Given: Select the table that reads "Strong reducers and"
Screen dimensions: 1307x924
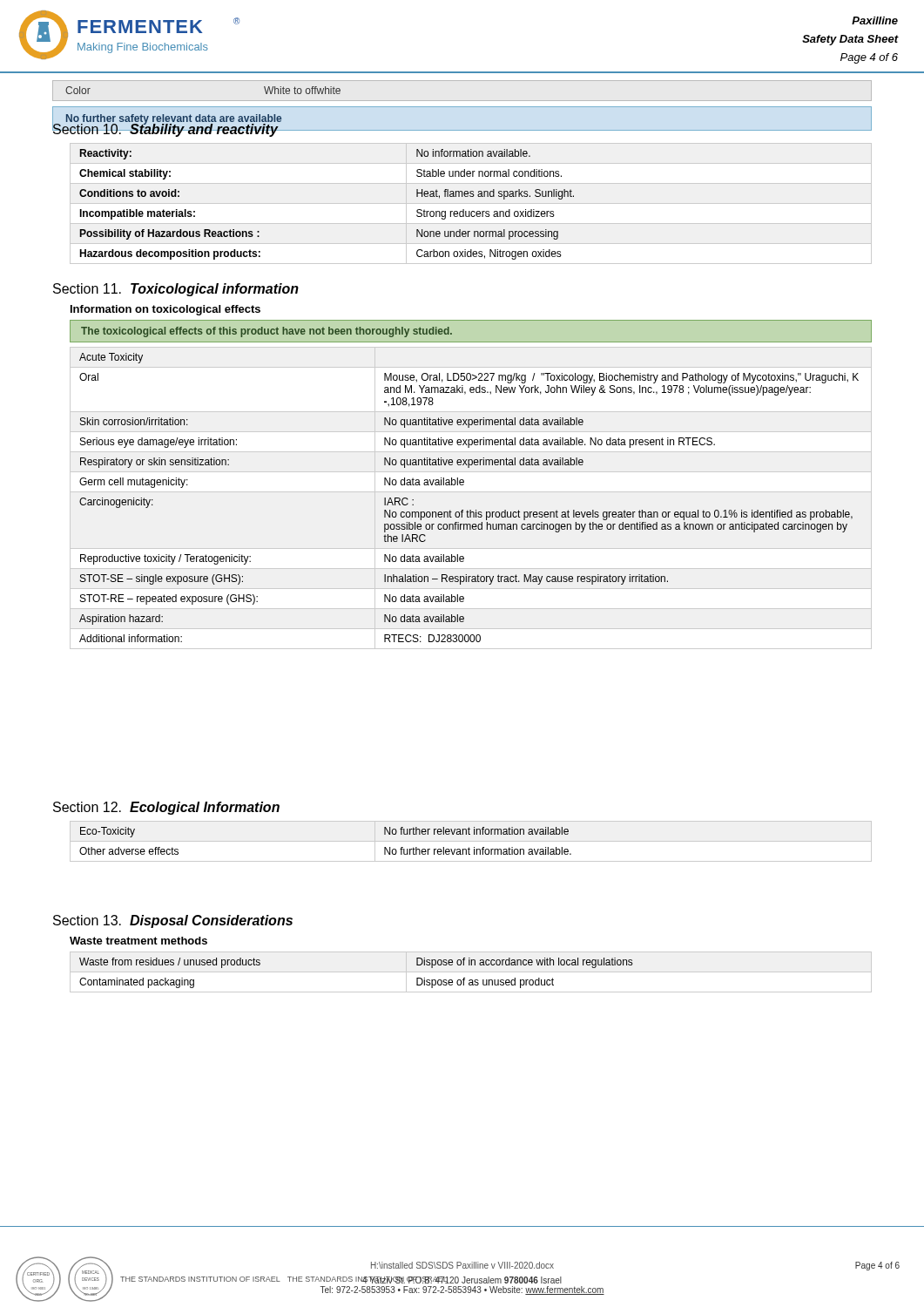Looking at the screenshot, I should pyautogui.click(x=471, y=203).
